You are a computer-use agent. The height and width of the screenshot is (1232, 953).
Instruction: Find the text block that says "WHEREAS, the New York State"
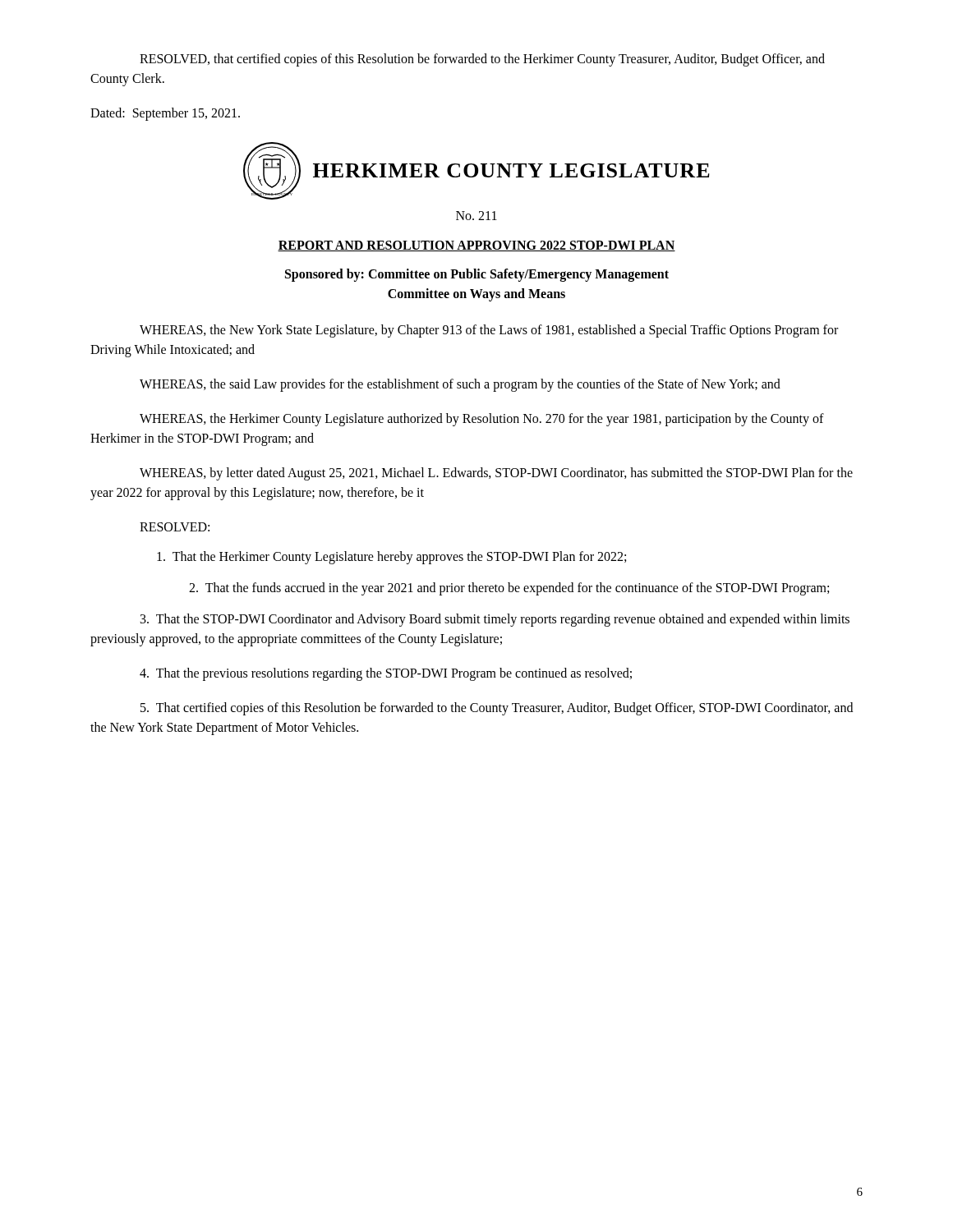464,340
